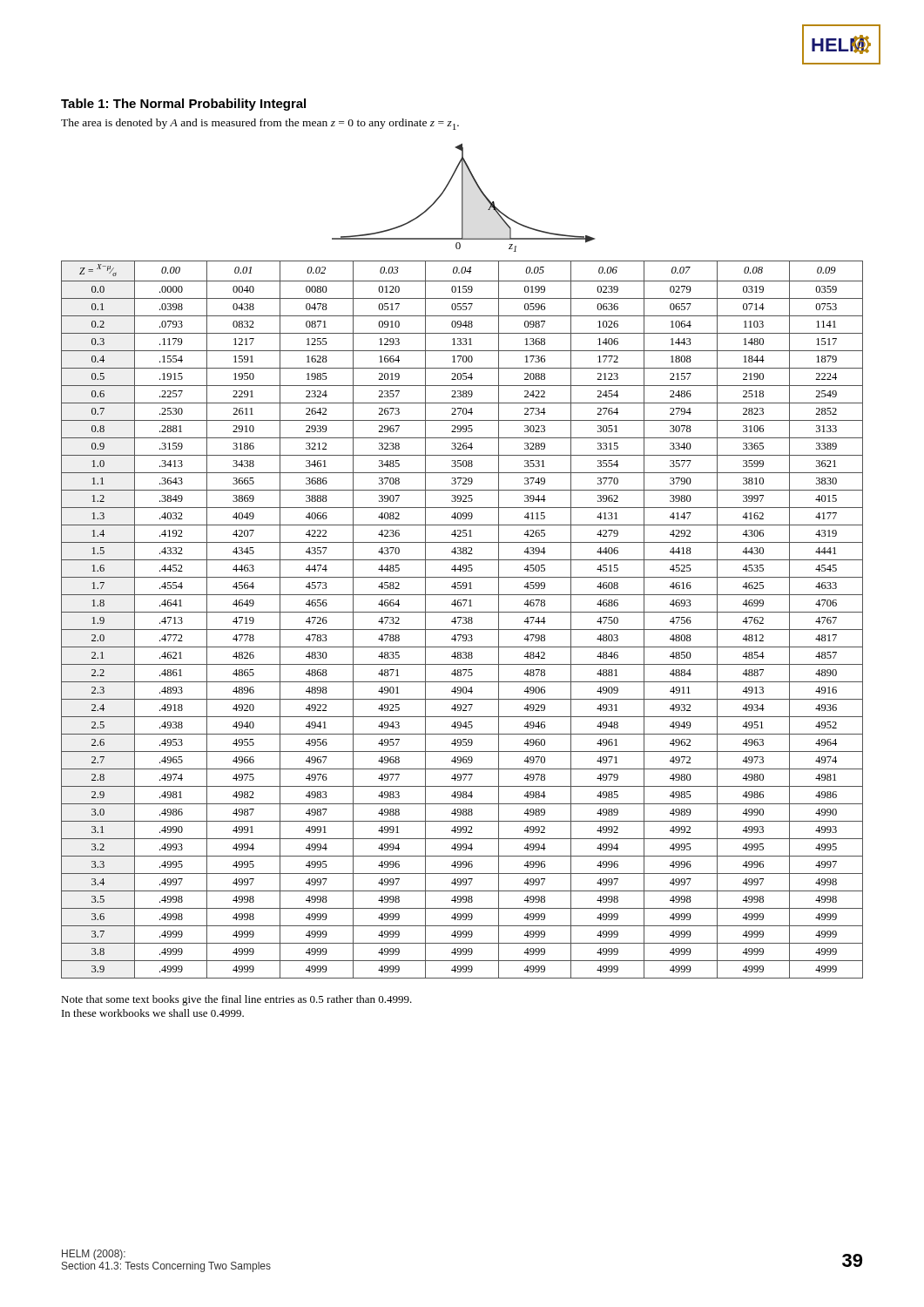The width and height of the screenshot is (924, 1307).
Task: Find the section header that reads "Table 1: The Normal Probability Integral"
Action: click(x=184, y=103)
